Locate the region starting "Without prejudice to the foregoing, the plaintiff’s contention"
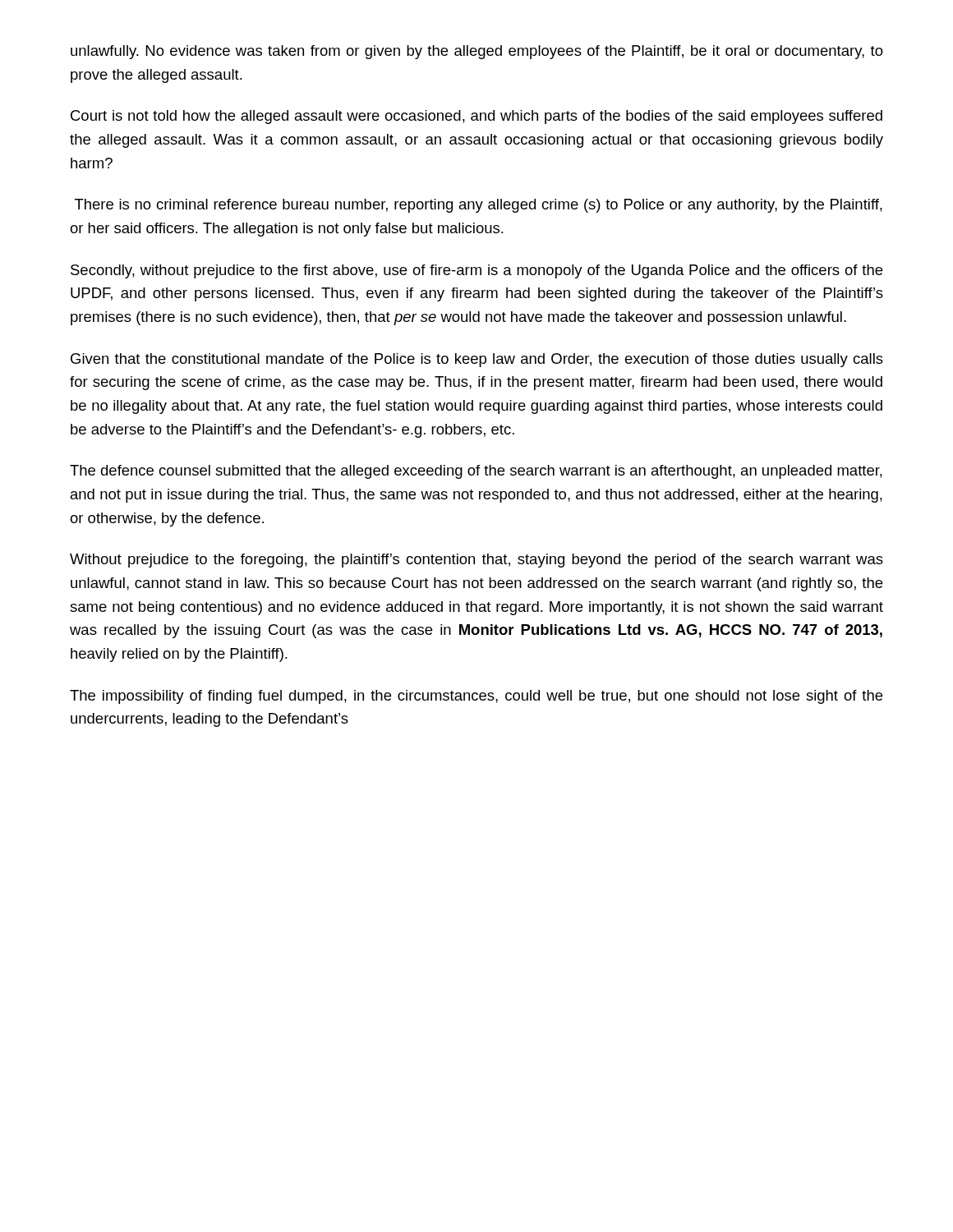Screen dimensions: 1232x953 (476, 606)
